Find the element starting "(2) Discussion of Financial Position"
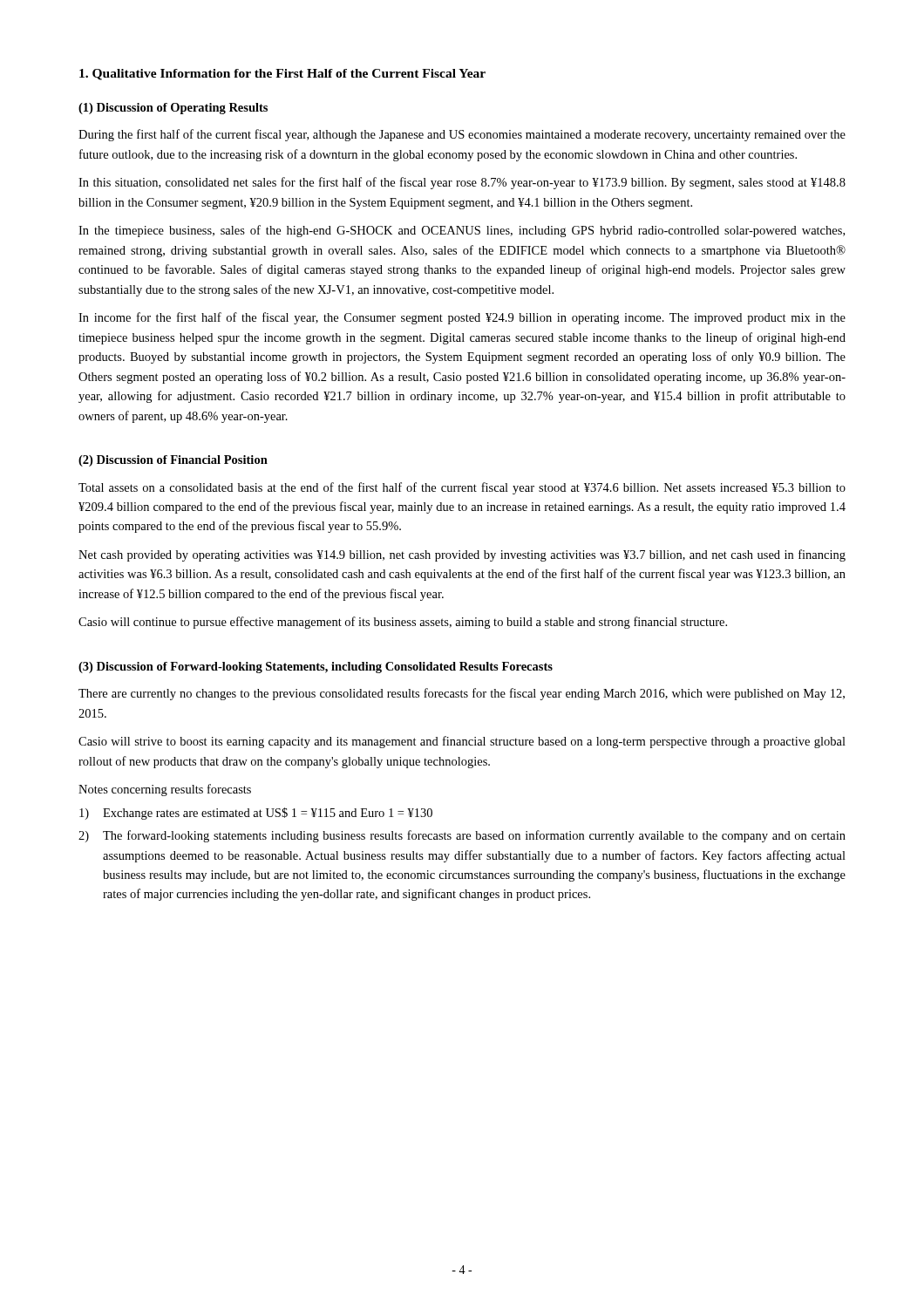Image resolution: width=924 pixels, height=1308 pixels. (x=173, y=460)
